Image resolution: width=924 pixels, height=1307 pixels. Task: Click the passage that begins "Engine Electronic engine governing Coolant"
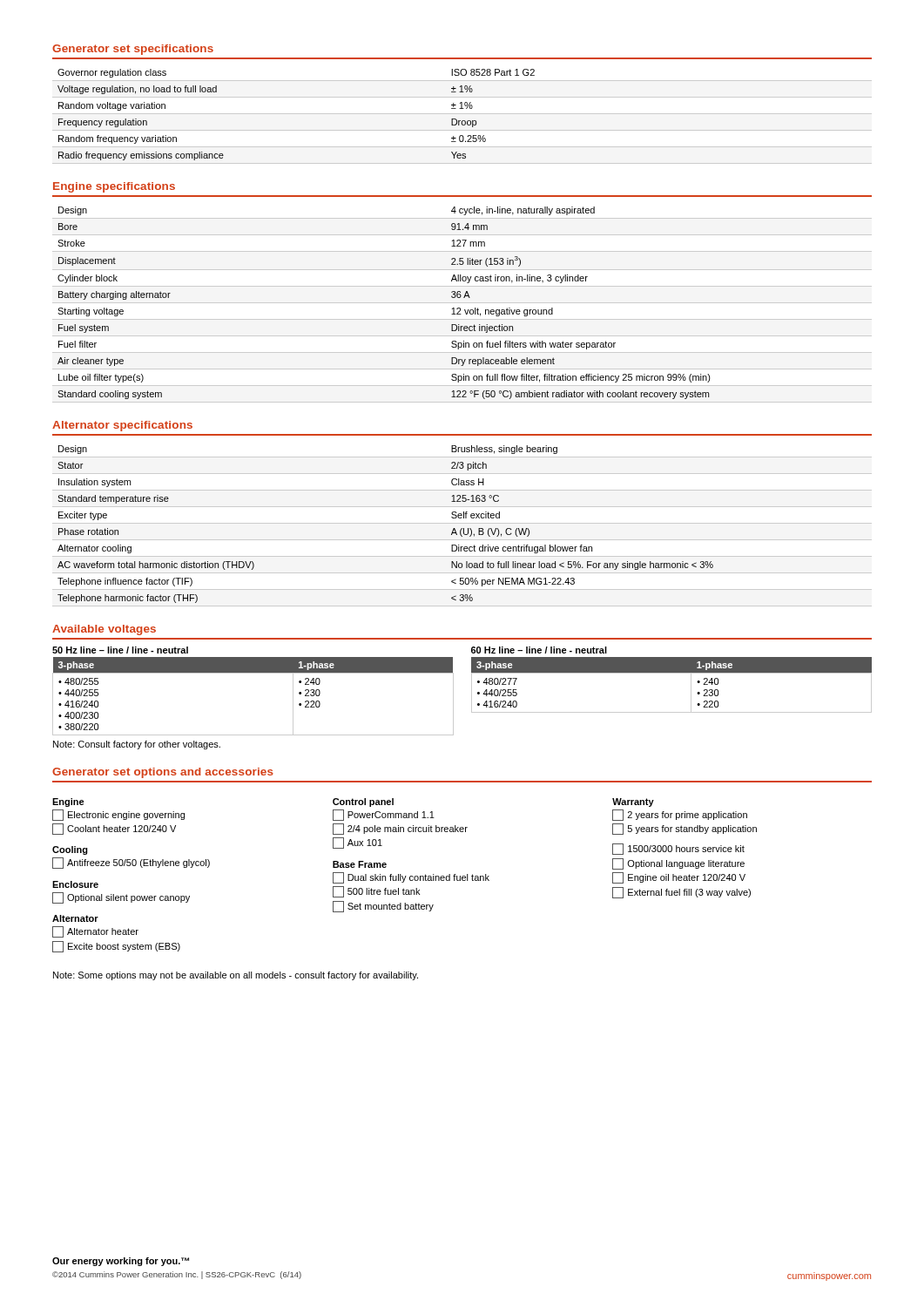[182, 816]
